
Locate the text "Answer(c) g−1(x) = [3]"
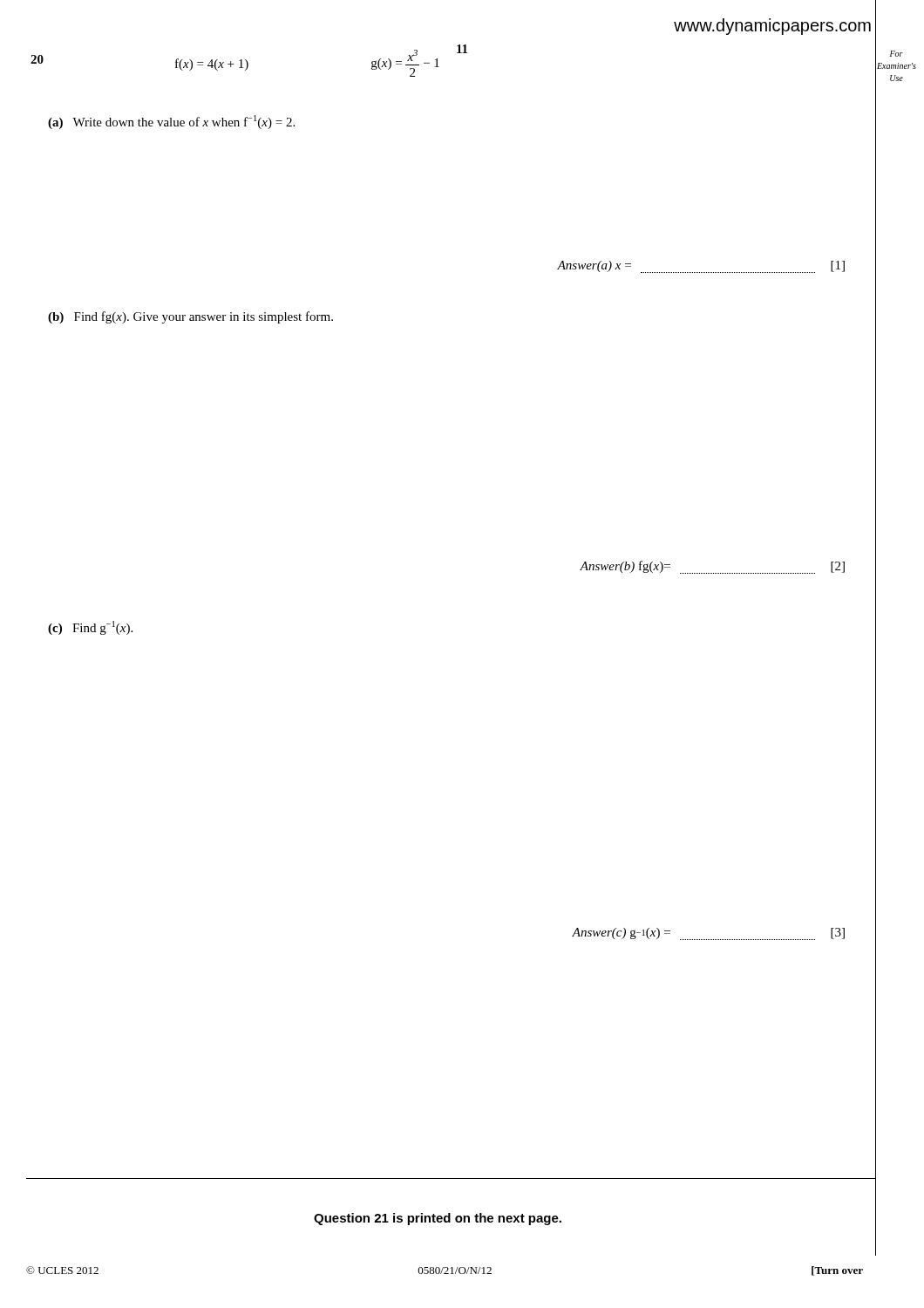point(709,932)
